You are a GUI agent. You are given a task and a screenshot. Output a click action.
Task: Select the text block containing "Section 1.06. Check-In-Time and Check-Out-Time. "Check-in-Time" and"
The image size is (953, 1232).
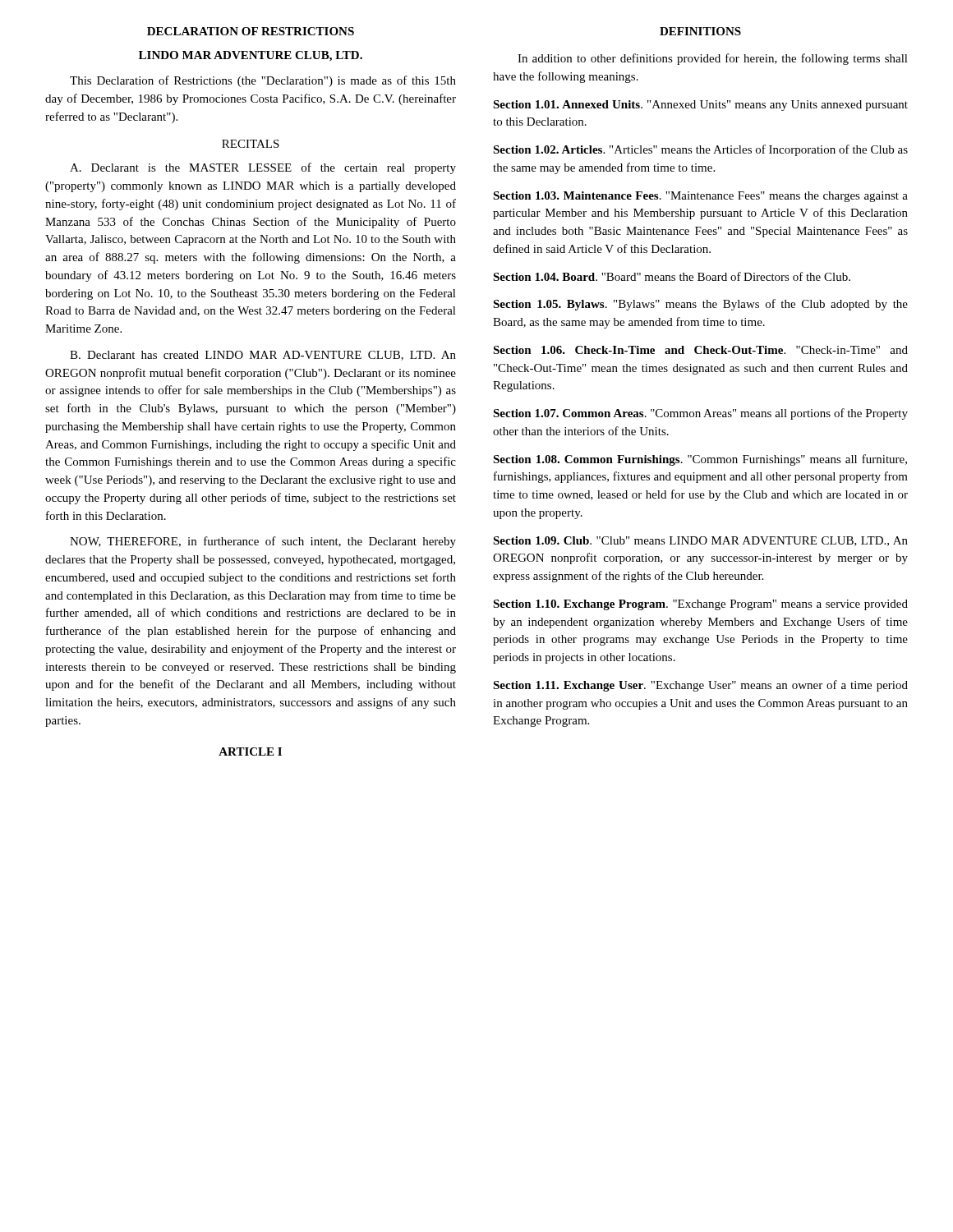700,368
